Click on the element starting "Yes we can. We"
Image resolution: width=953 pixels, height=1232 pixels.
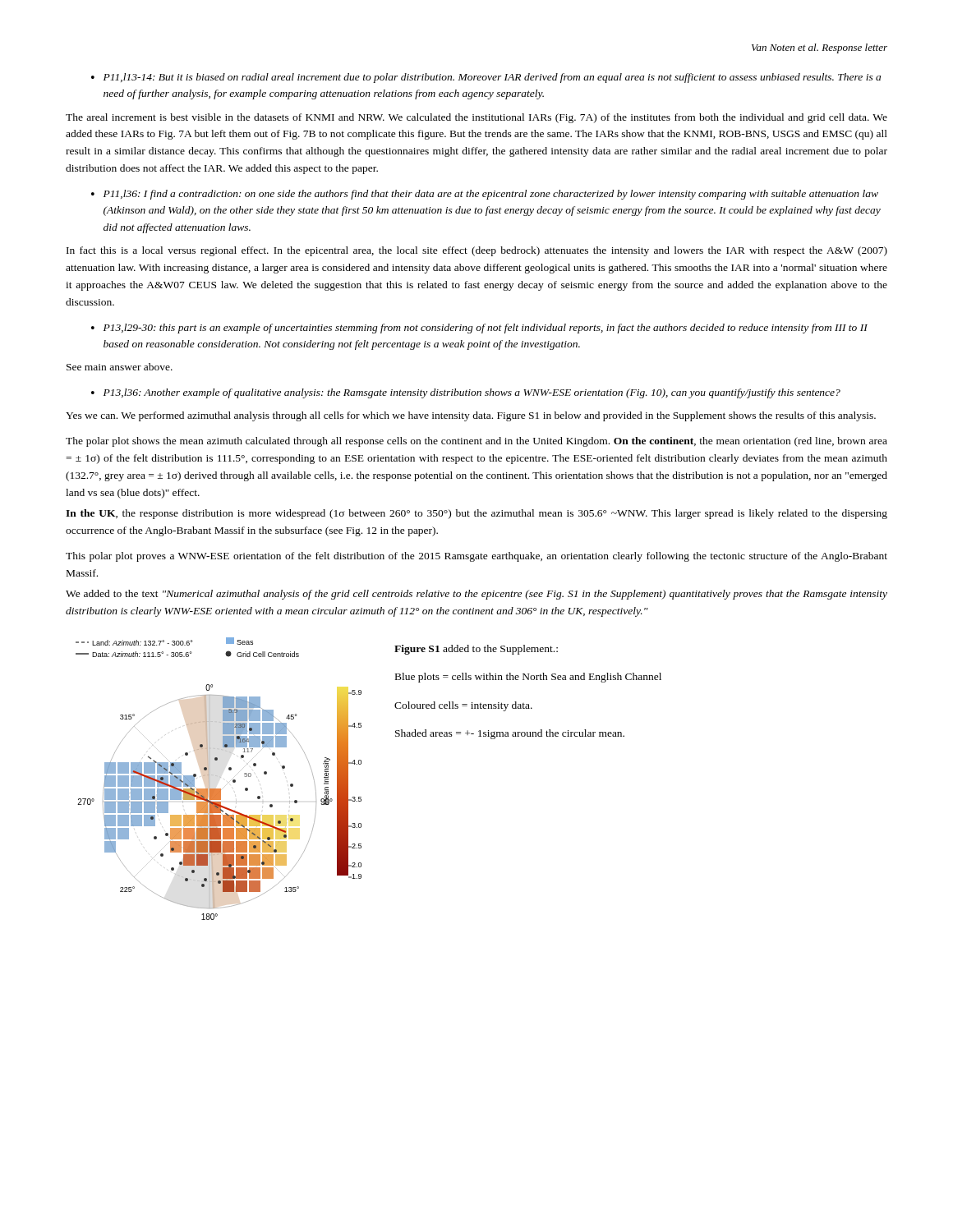click(x=471, y=415)
